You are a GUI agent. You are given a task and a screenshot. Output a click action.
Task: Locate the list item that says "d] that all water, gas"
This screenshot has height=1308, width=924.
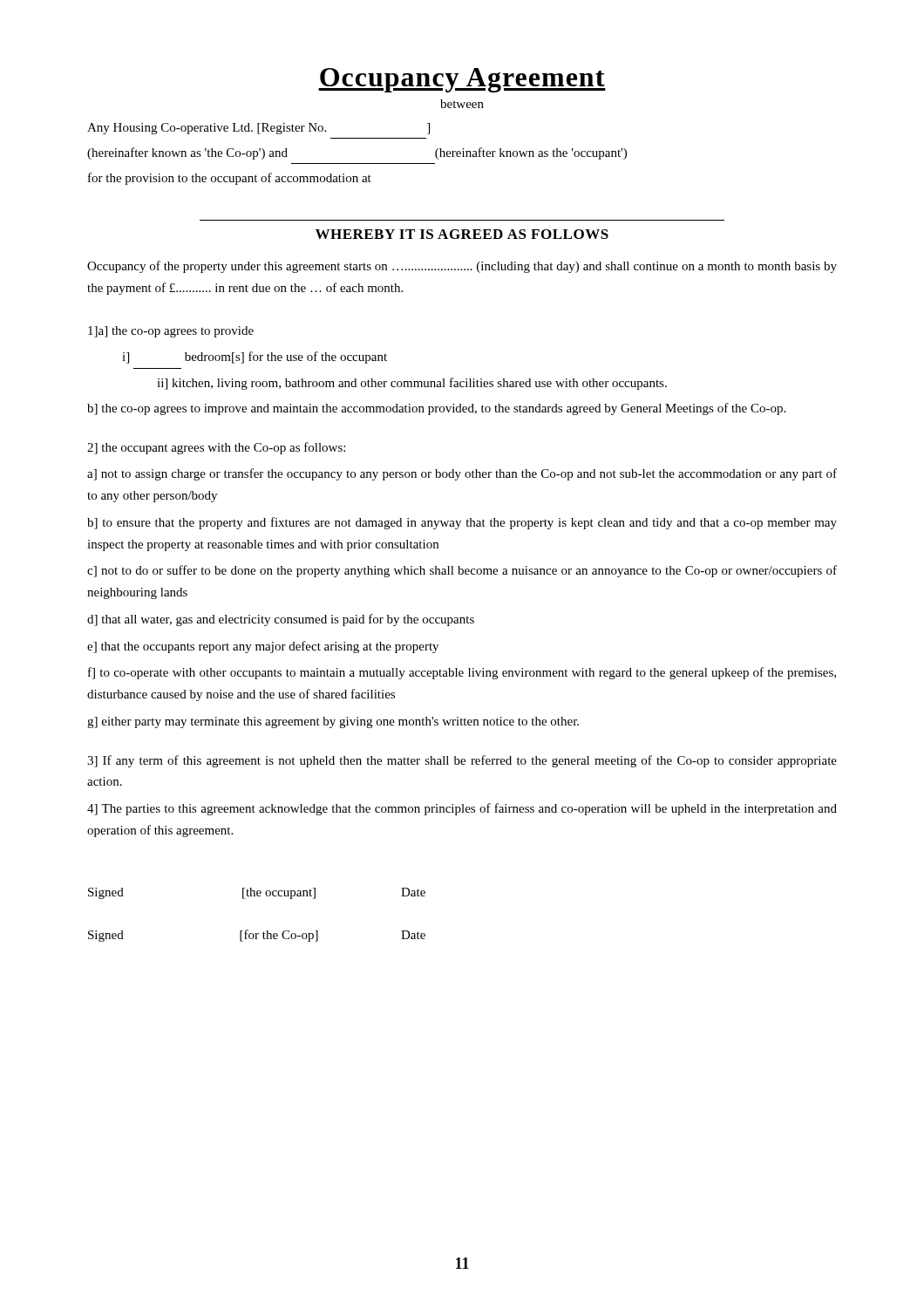(x=281, y=619)
